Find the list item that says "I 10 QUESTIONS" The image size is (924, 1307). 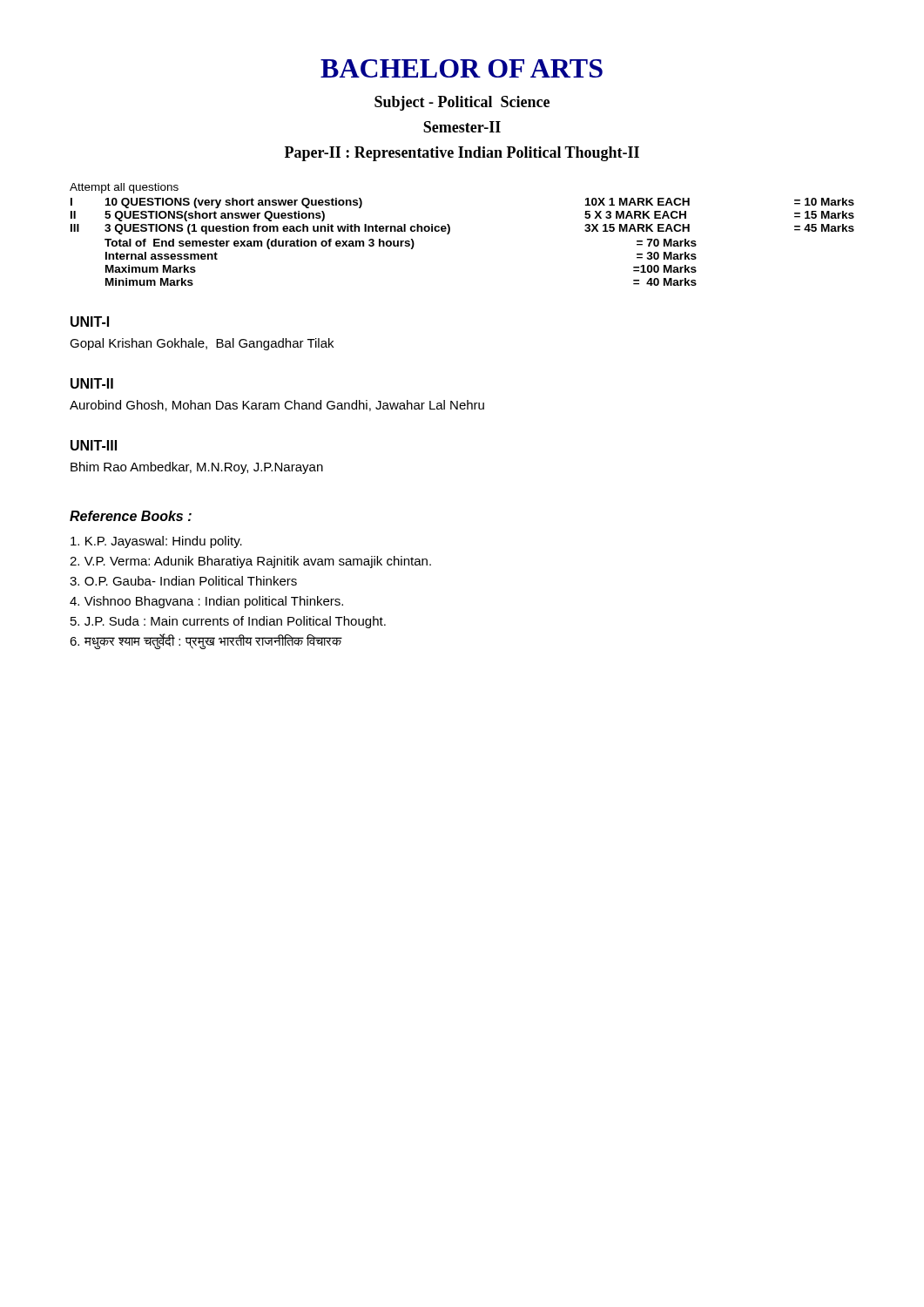(234, 203)
